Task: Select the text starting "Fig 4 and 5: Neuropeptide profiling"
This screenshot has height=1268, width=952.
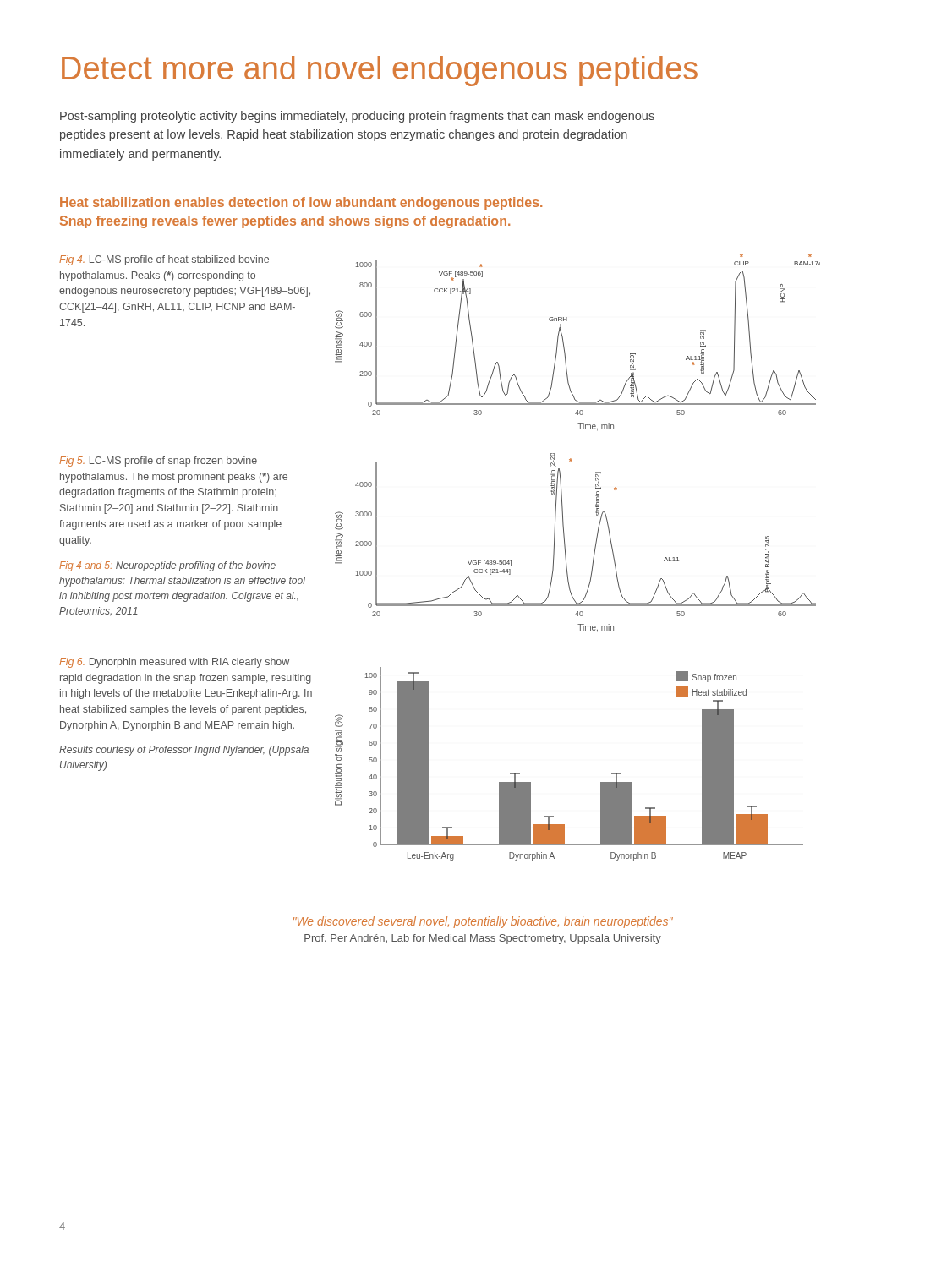Action: pyautogui.click(x=182, y=589)
